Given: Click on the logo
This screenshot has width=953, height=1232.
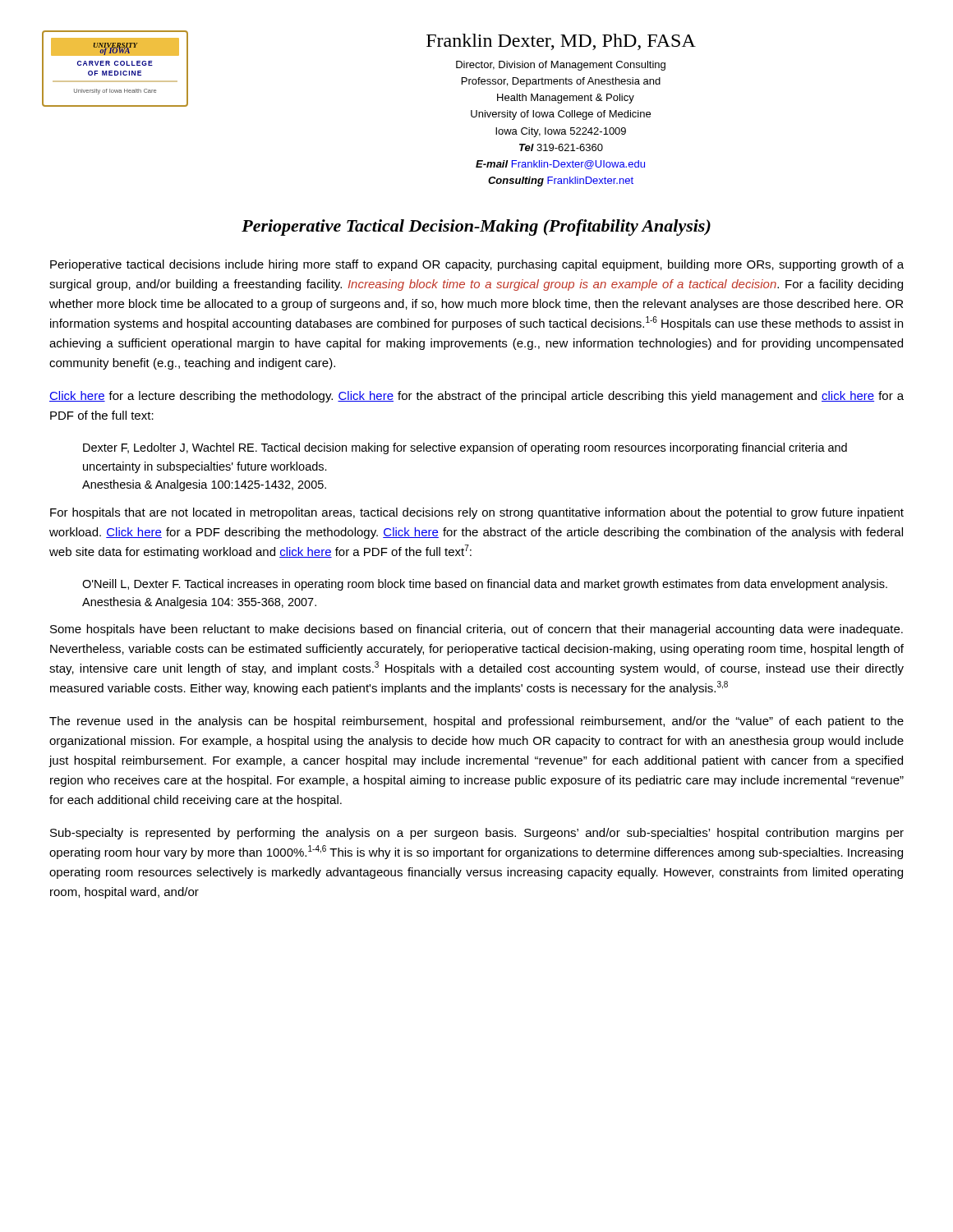Looking at the screenshot, I should point(117,69).
